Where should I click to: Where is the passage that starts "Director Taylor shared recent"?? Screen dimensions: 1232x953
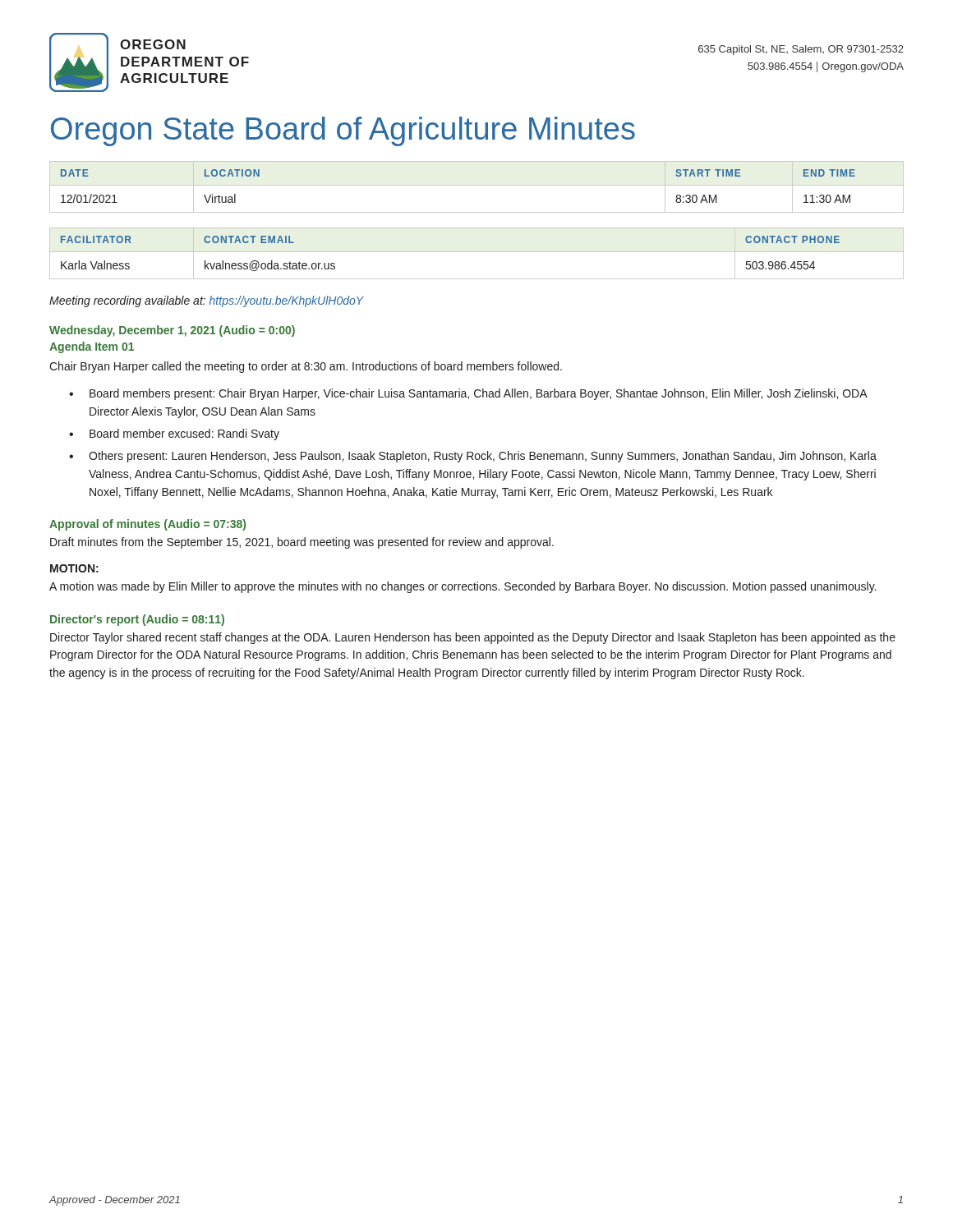[x=472, y=655]
